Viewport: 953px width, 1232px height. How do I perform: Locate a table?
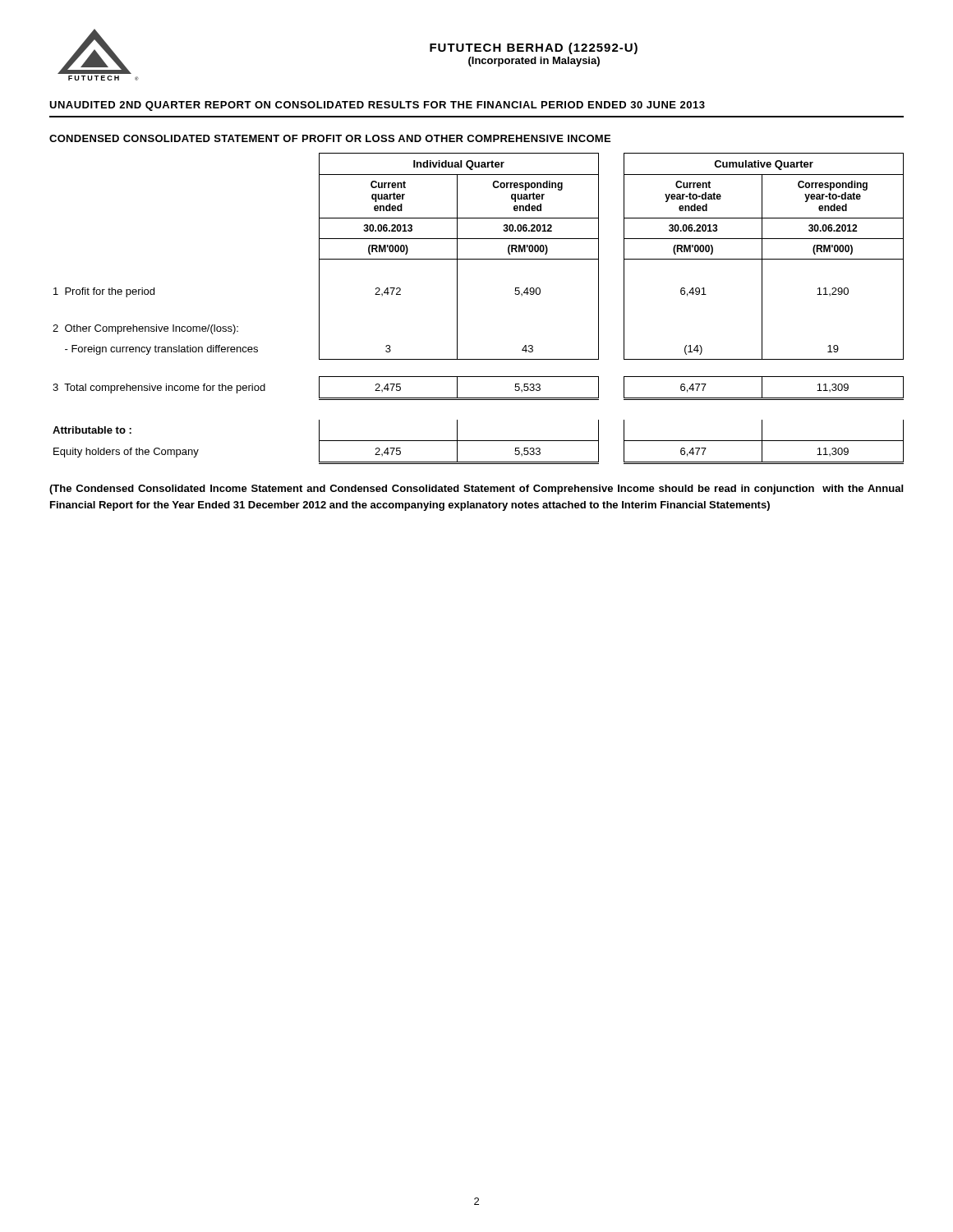coord(476,308)
